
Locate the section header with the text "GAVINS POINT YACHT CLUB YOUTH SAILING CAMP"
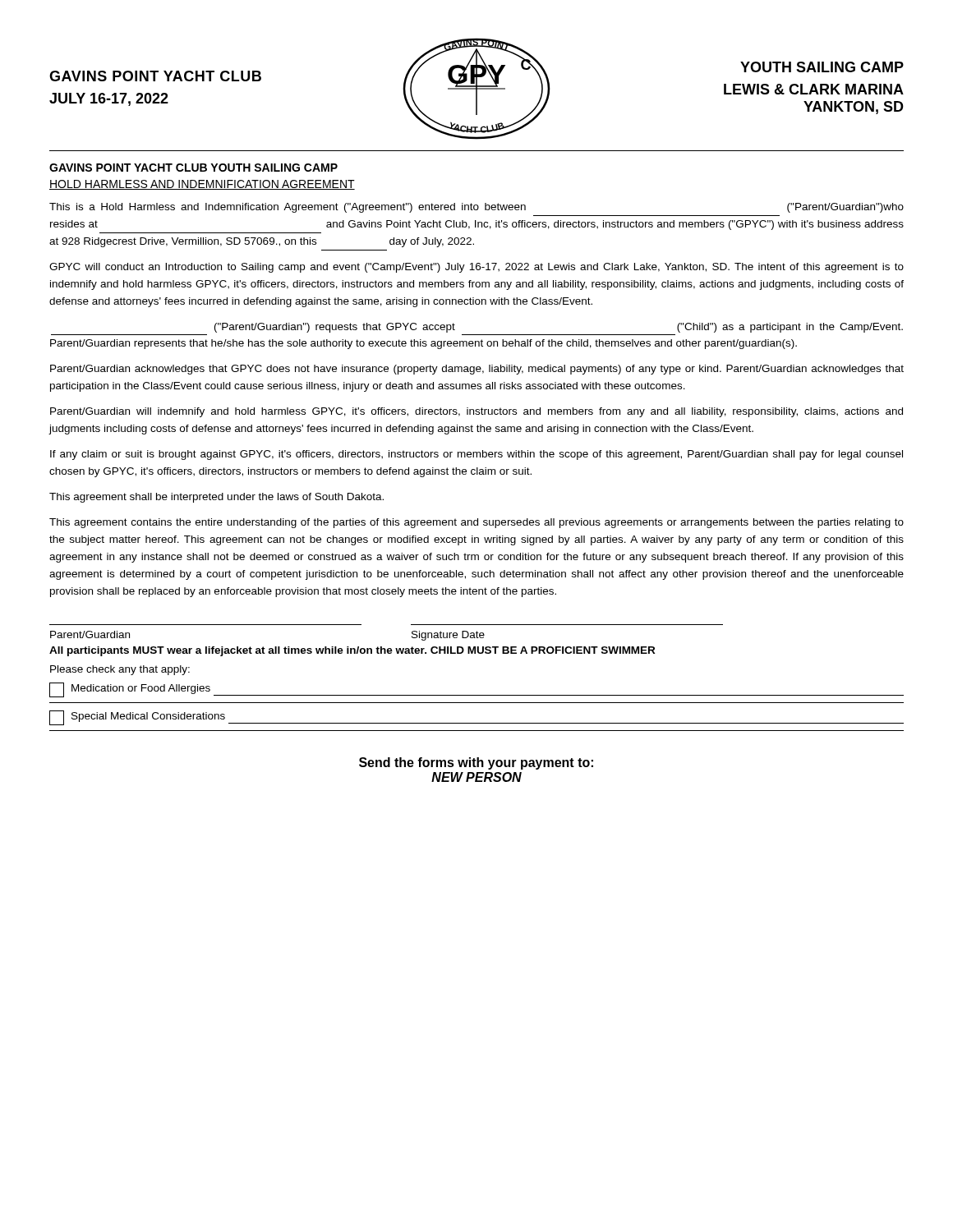[x=194, y=168]
